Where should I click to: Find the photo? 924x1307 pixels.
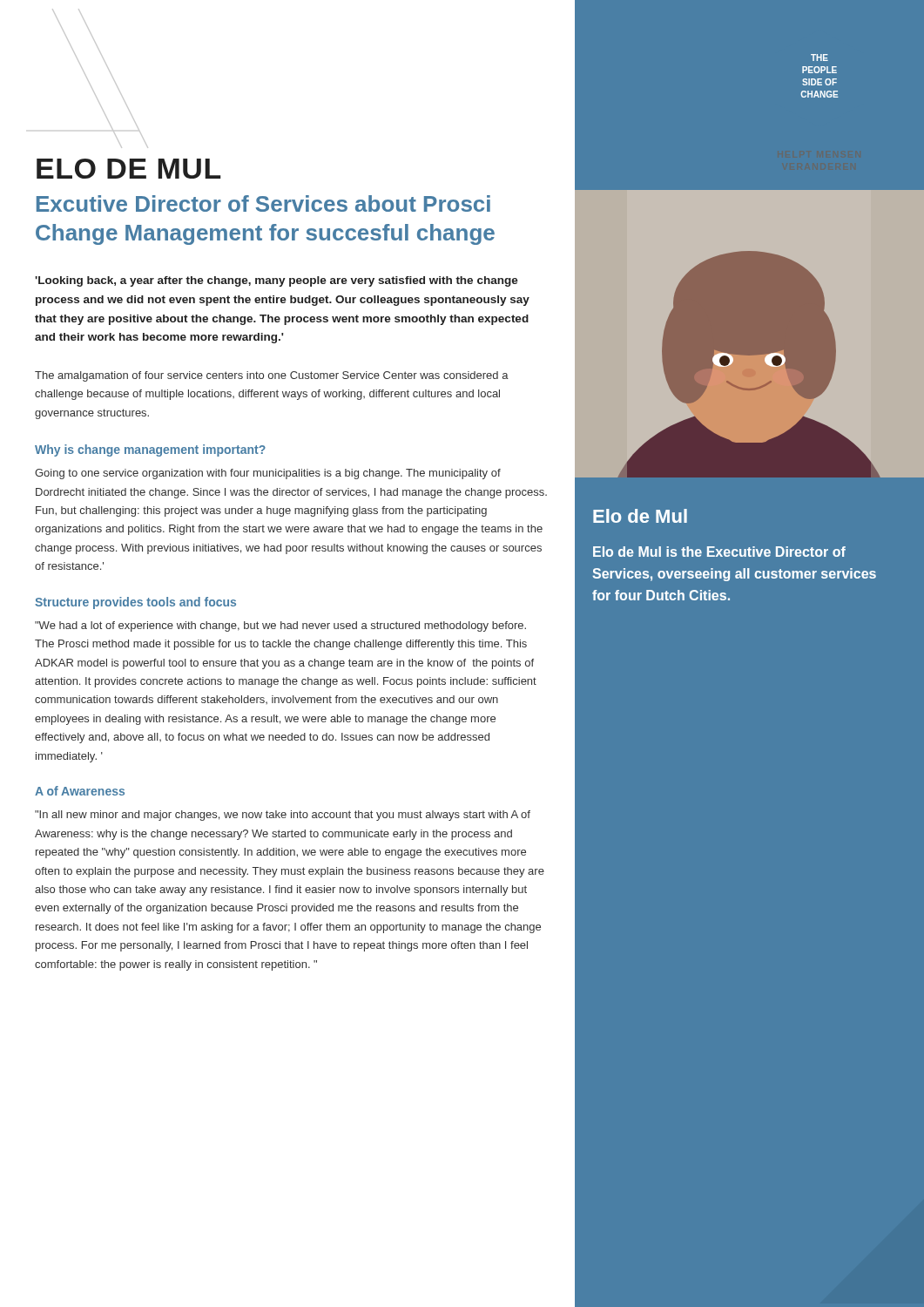(749, 334)
